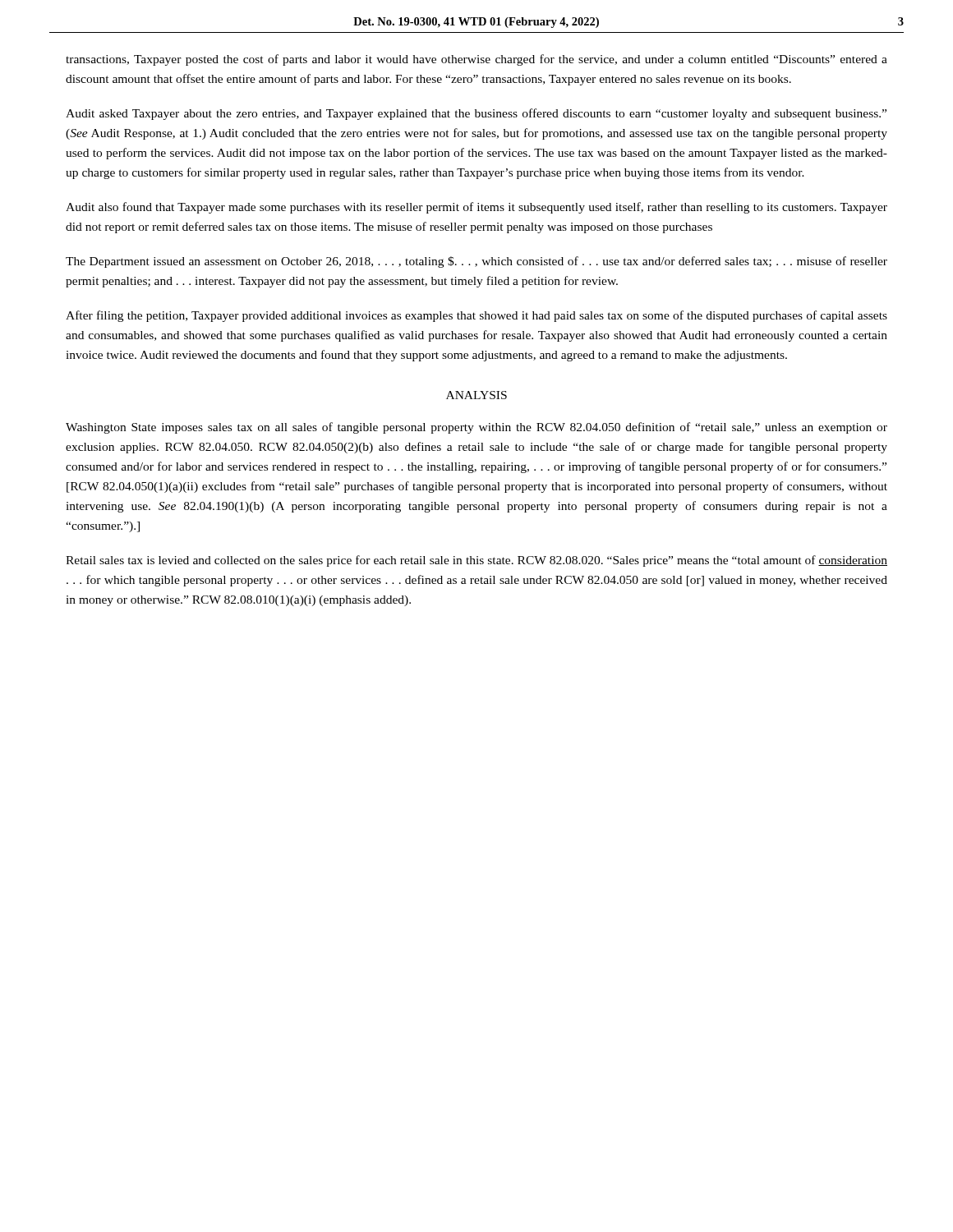
Task: Click on the text block containing "After filing the petition, Taxpayer provided"
Action: tap(476, 335)
